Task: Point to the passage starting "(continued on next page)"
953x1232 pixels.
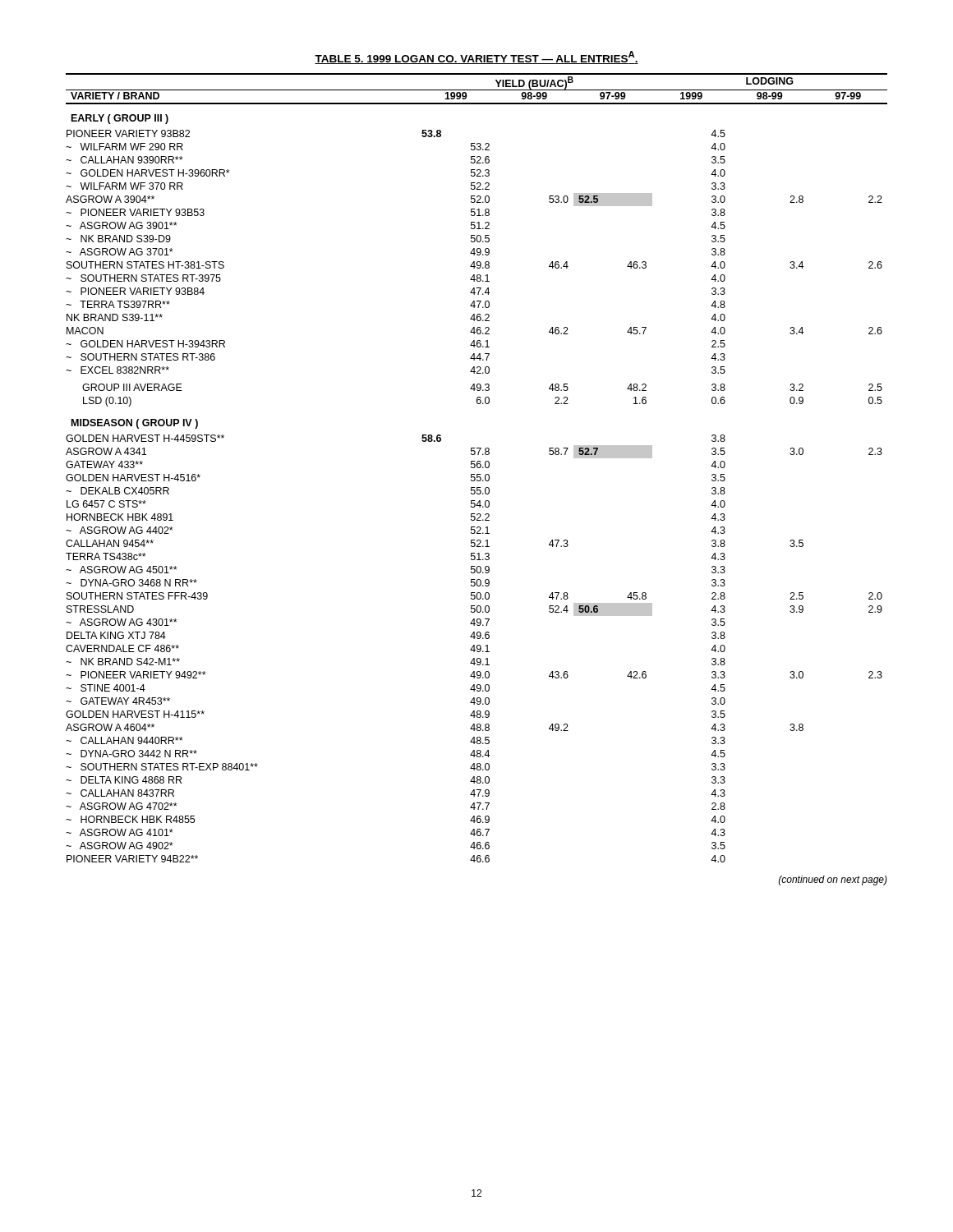Action: click(x=833, y=879)
